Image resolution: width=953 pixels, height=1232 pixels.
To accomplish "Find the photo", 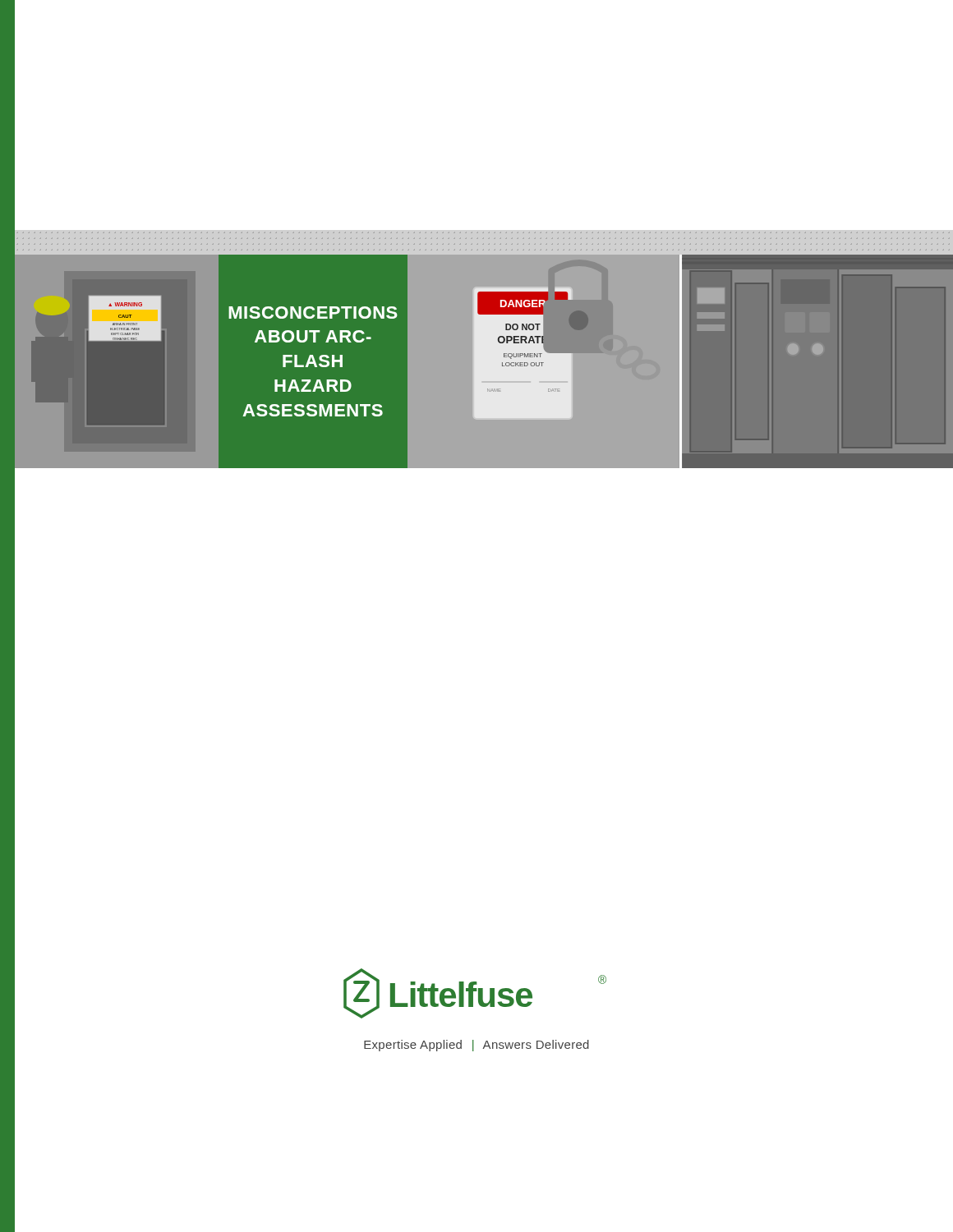I will [484, 361].
